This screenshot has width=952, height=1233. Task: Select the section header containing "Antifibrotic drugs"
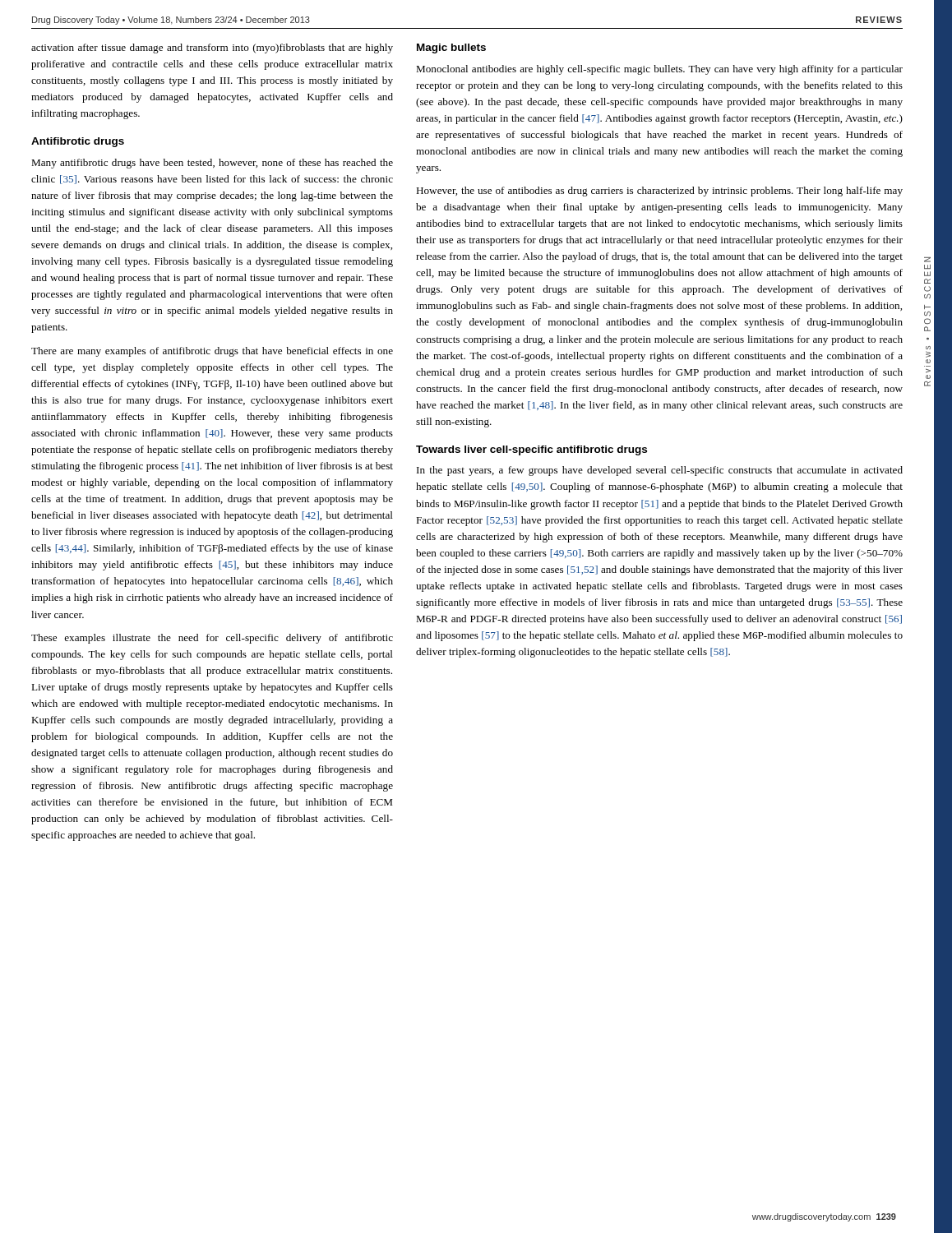78,142
